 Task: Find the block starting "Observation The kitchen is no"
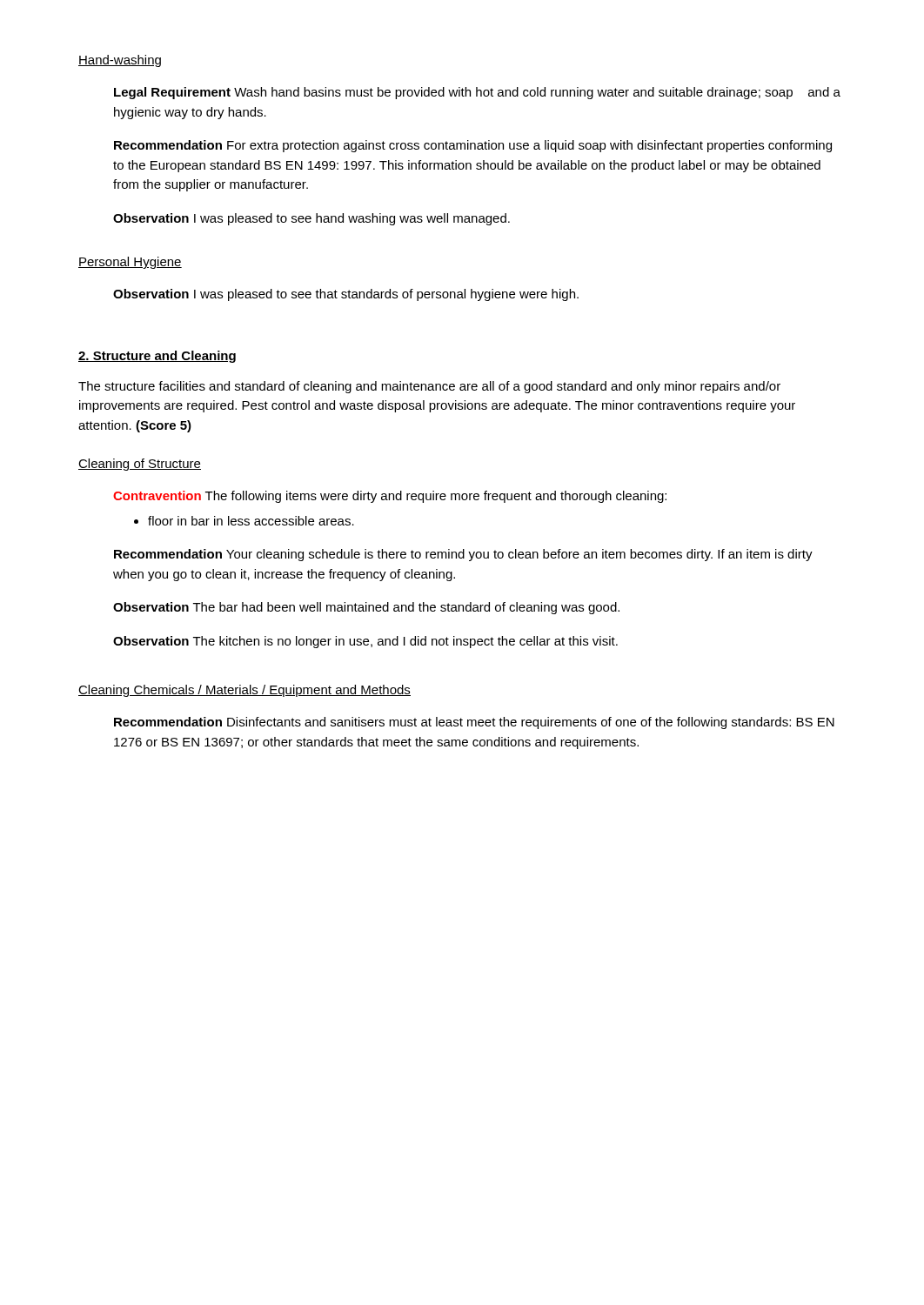click(366, 640)
